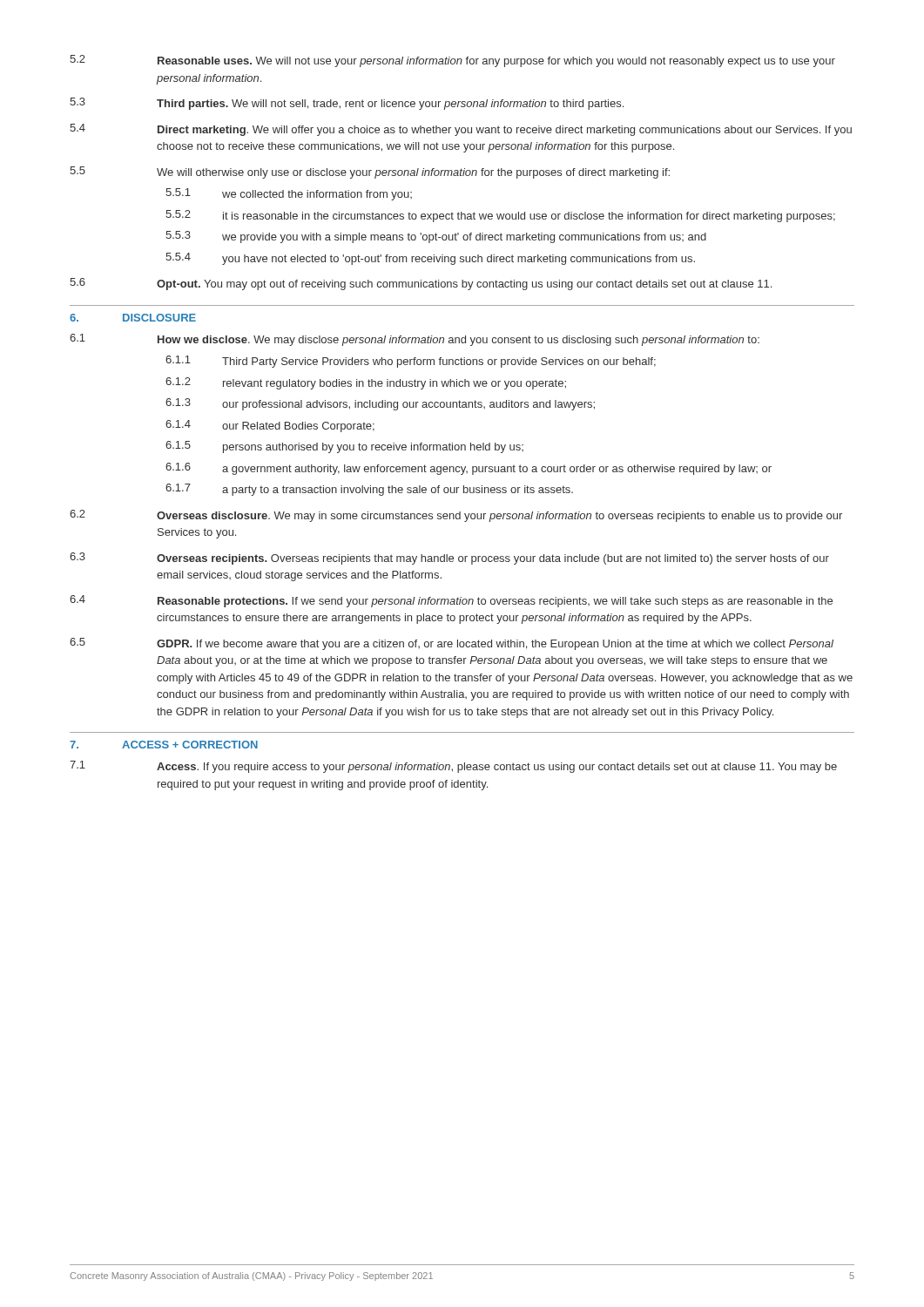Find the passage starting "5.5.4 you have not elected to"
Viewport: 924px width, 1307px height.
tap(510, 258)
